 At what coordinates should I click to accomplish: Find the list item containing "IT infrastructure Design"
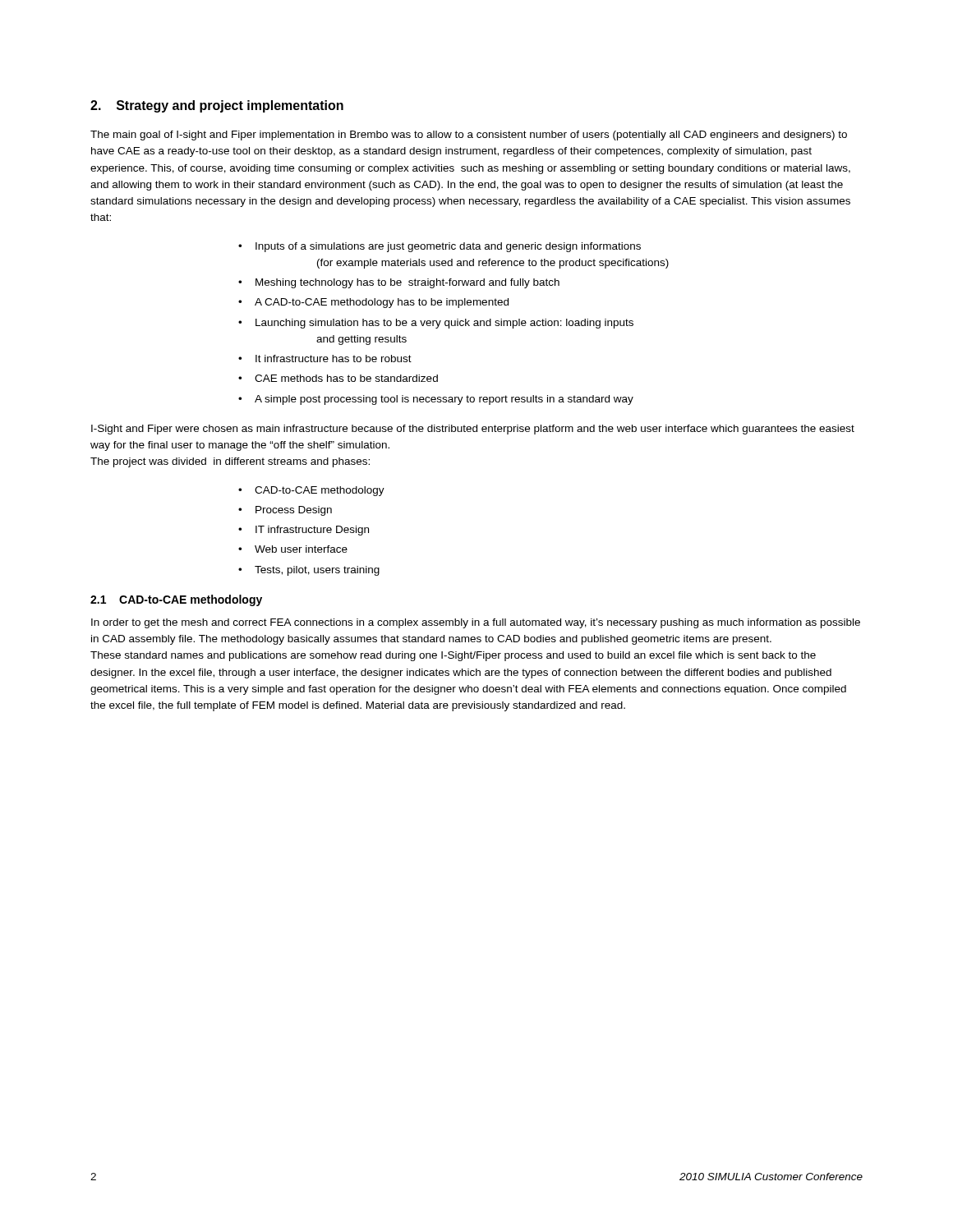click(312, 529)
